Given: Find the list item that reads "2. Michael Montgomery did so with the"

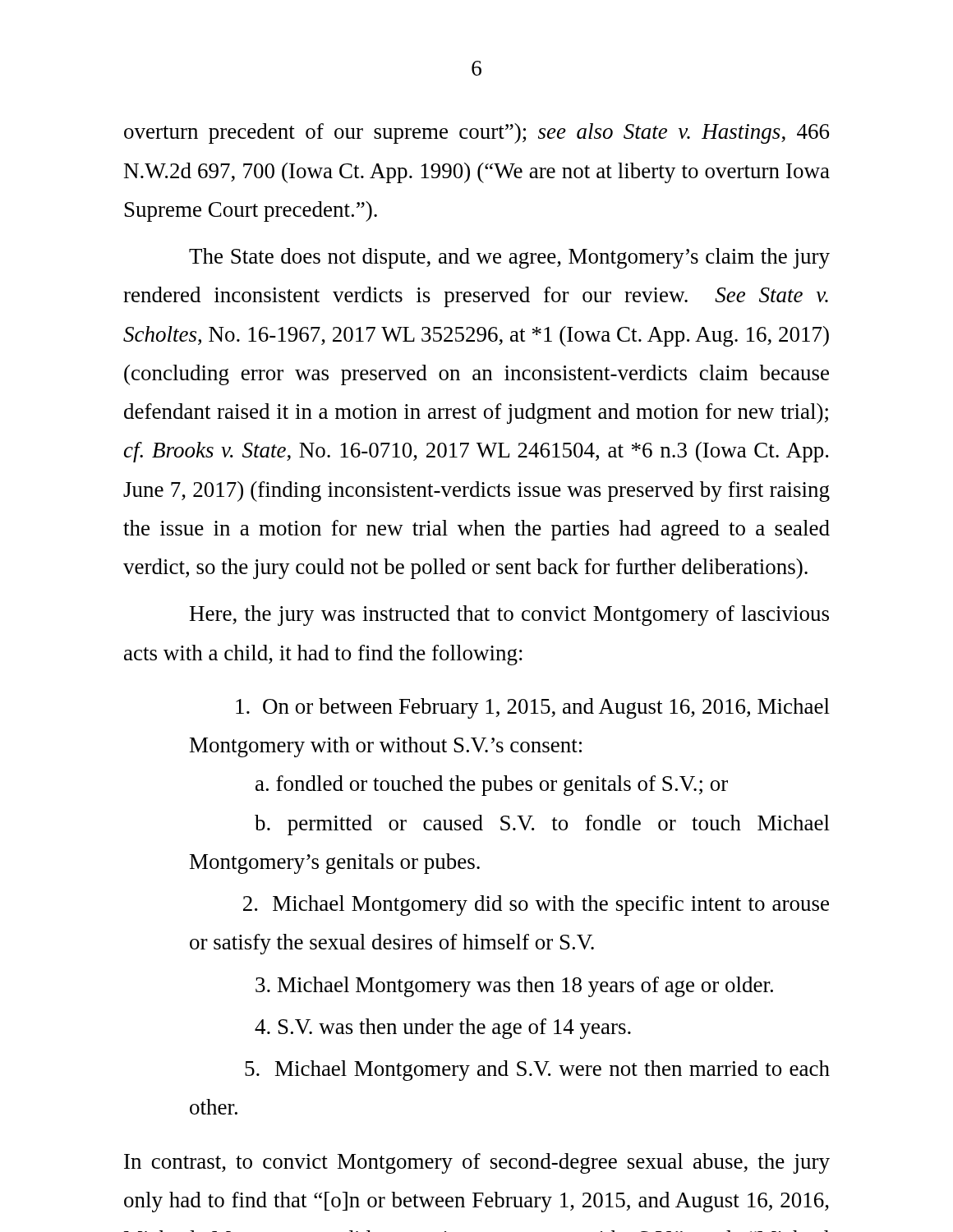Looking at the screenshot, I should (x=536, y=906).
